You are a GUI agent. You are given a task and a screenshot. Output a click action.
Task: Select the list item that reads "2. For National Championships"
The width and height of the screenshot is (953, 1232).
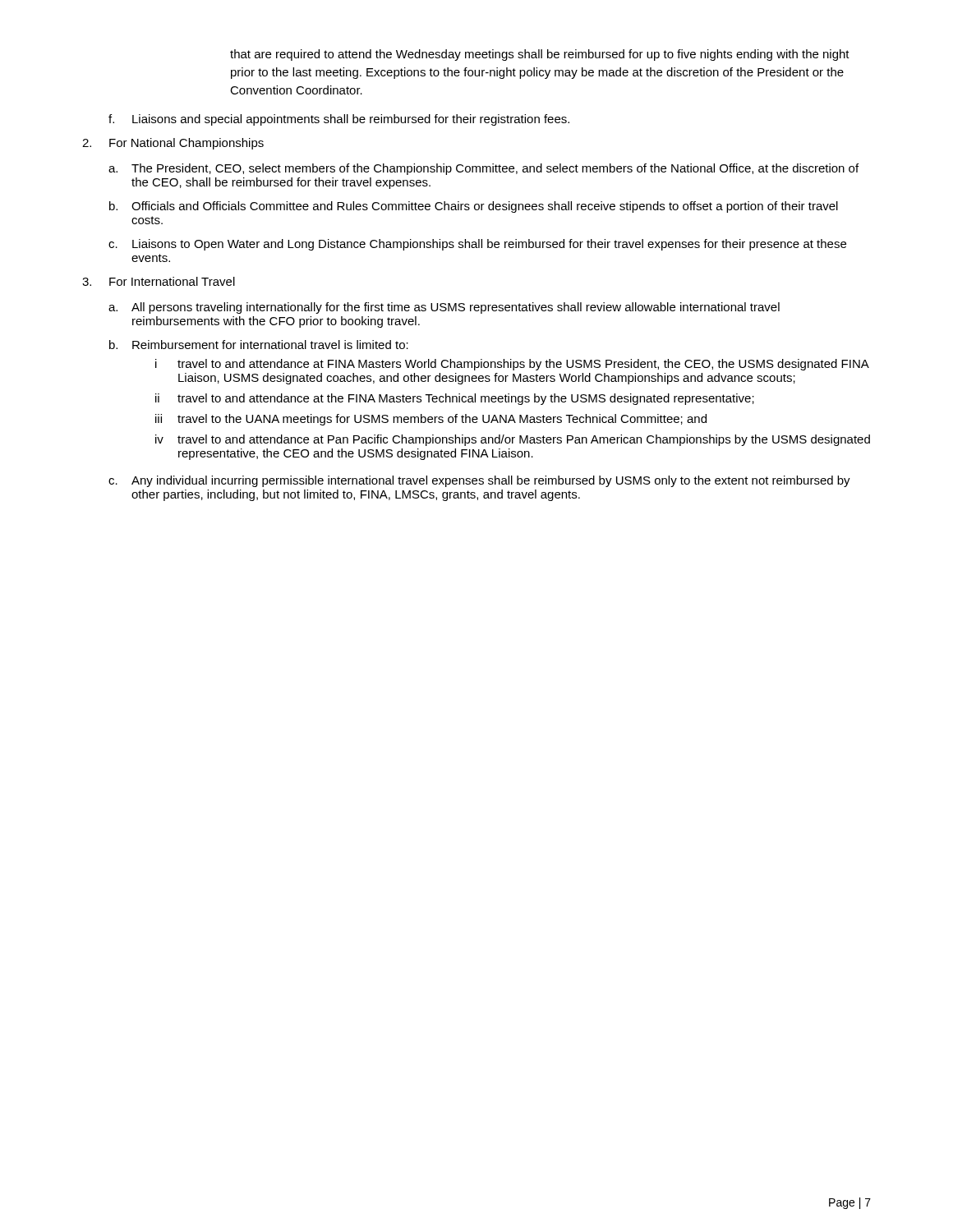point(173,144)
